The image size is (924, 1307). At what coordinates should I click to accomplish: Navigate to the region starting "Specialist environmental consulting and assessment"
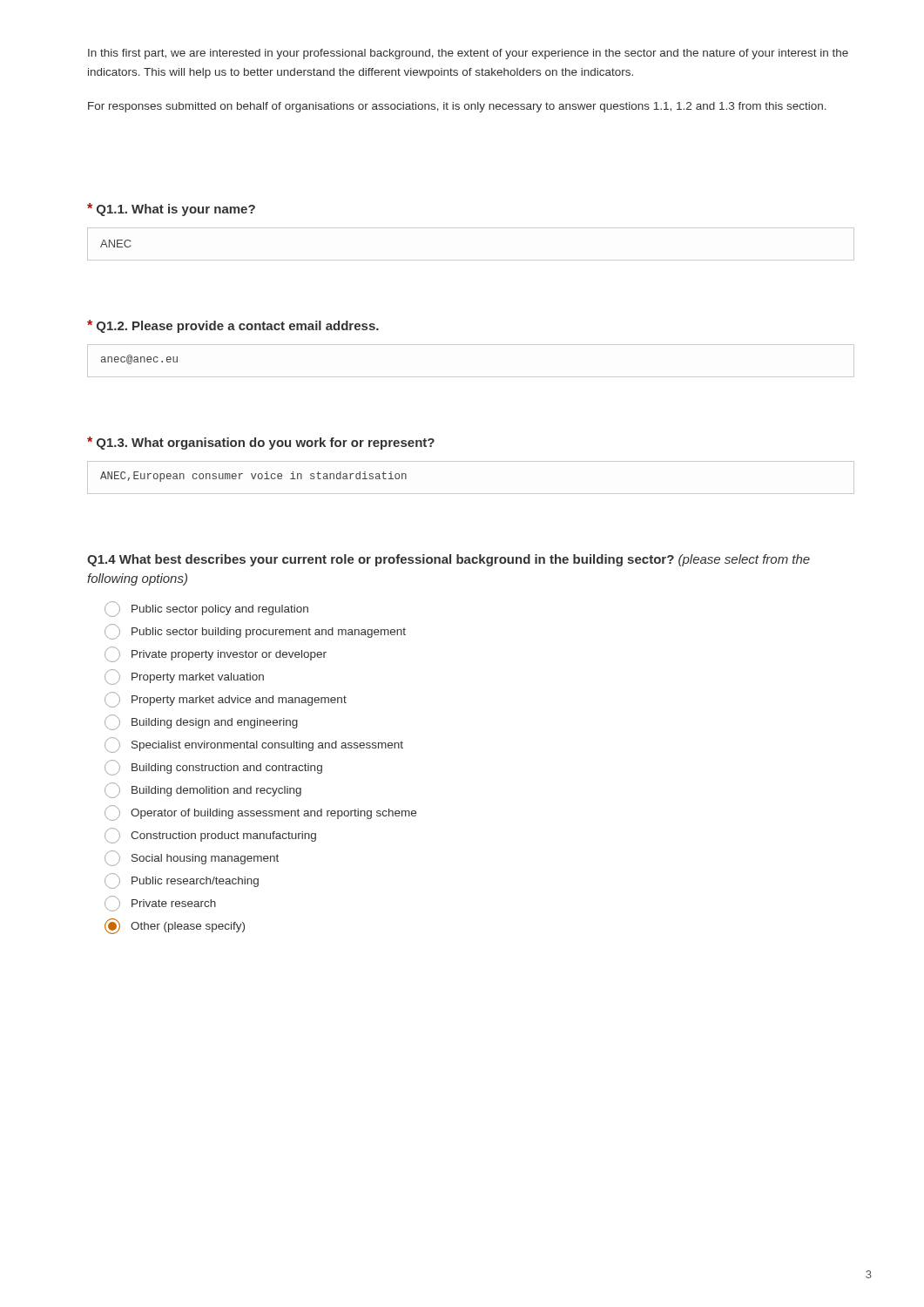(x=254, y=745)
